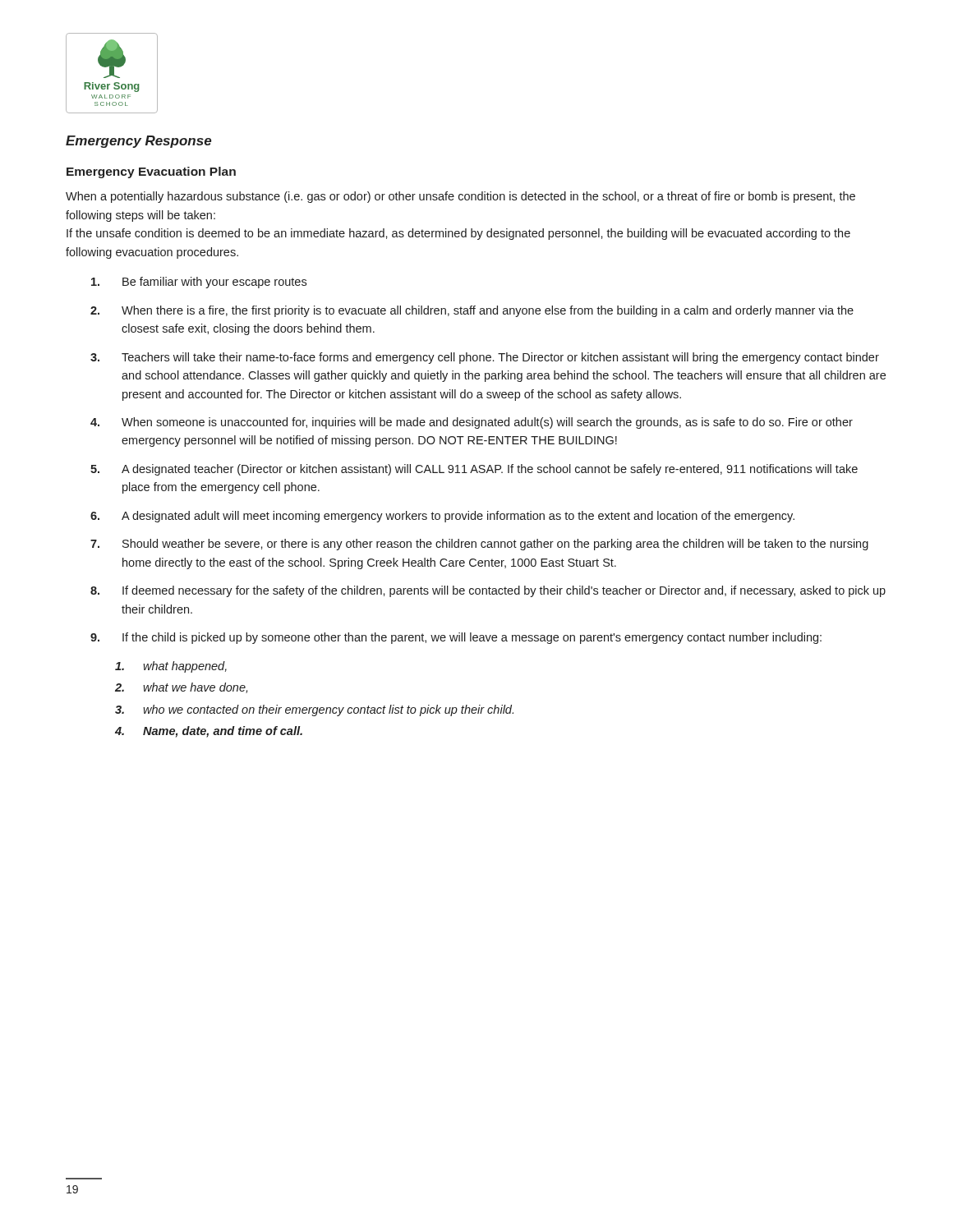The height and width of the screenshot is (1232, 953).
Task: Click on the region starting "3. who we contacted on their emergency contact"
Action: pos(501,710)
